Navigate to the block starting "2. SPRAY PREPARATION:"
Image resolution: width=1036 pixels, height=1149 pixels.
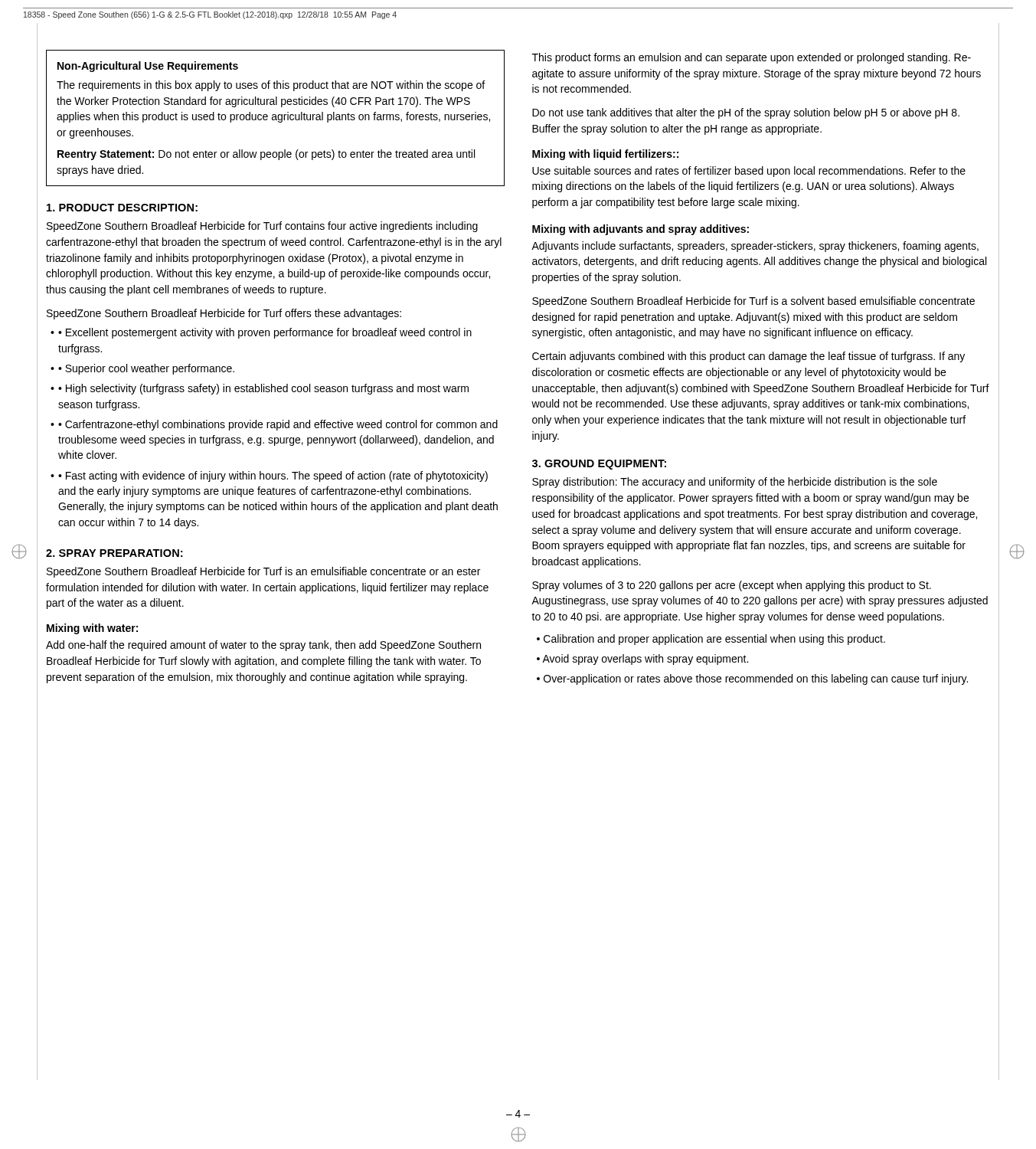[x=115, y=553]
